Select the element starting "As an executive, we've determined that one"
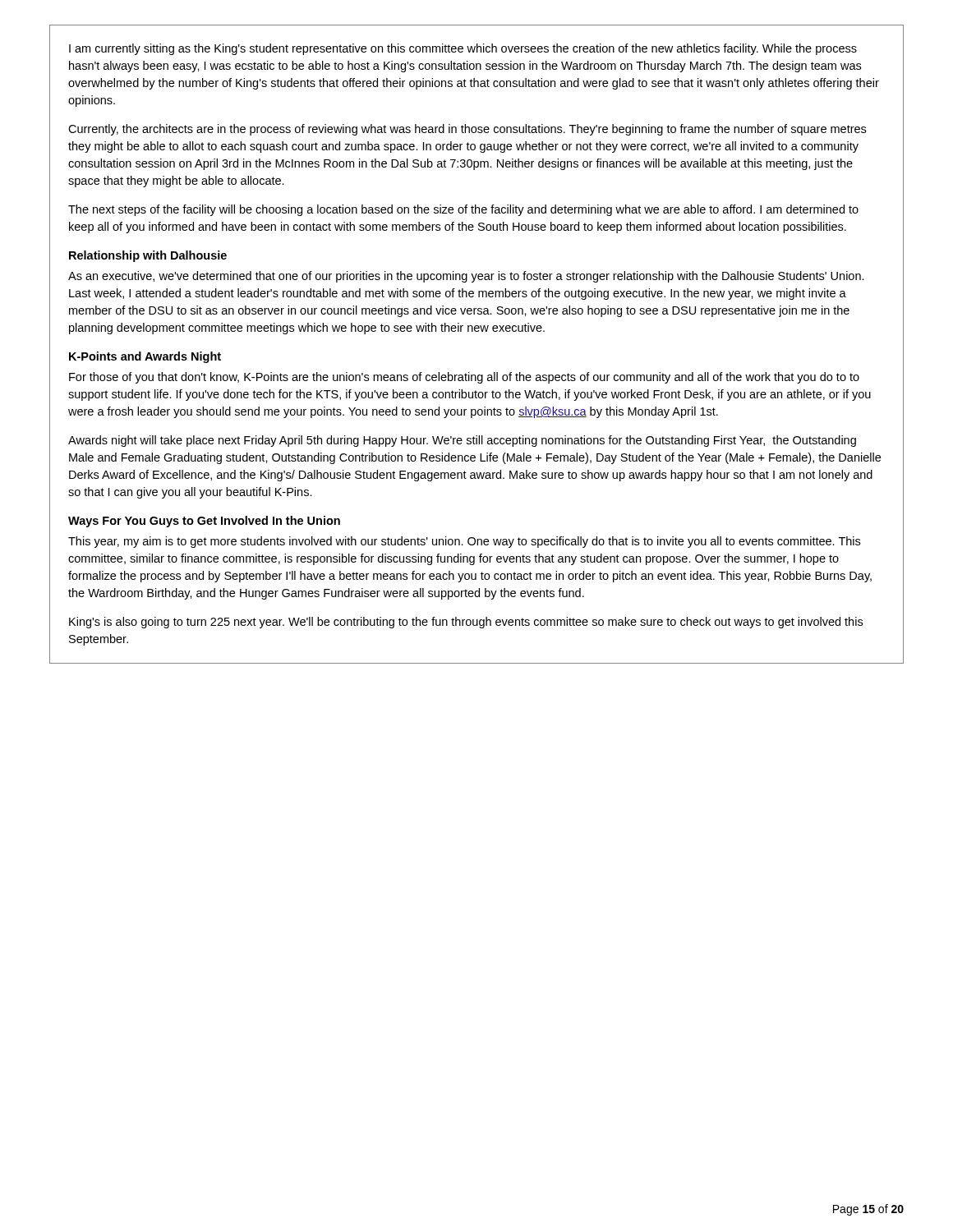This screenshot has width=953, height=1232. click(x=466, y=302)
